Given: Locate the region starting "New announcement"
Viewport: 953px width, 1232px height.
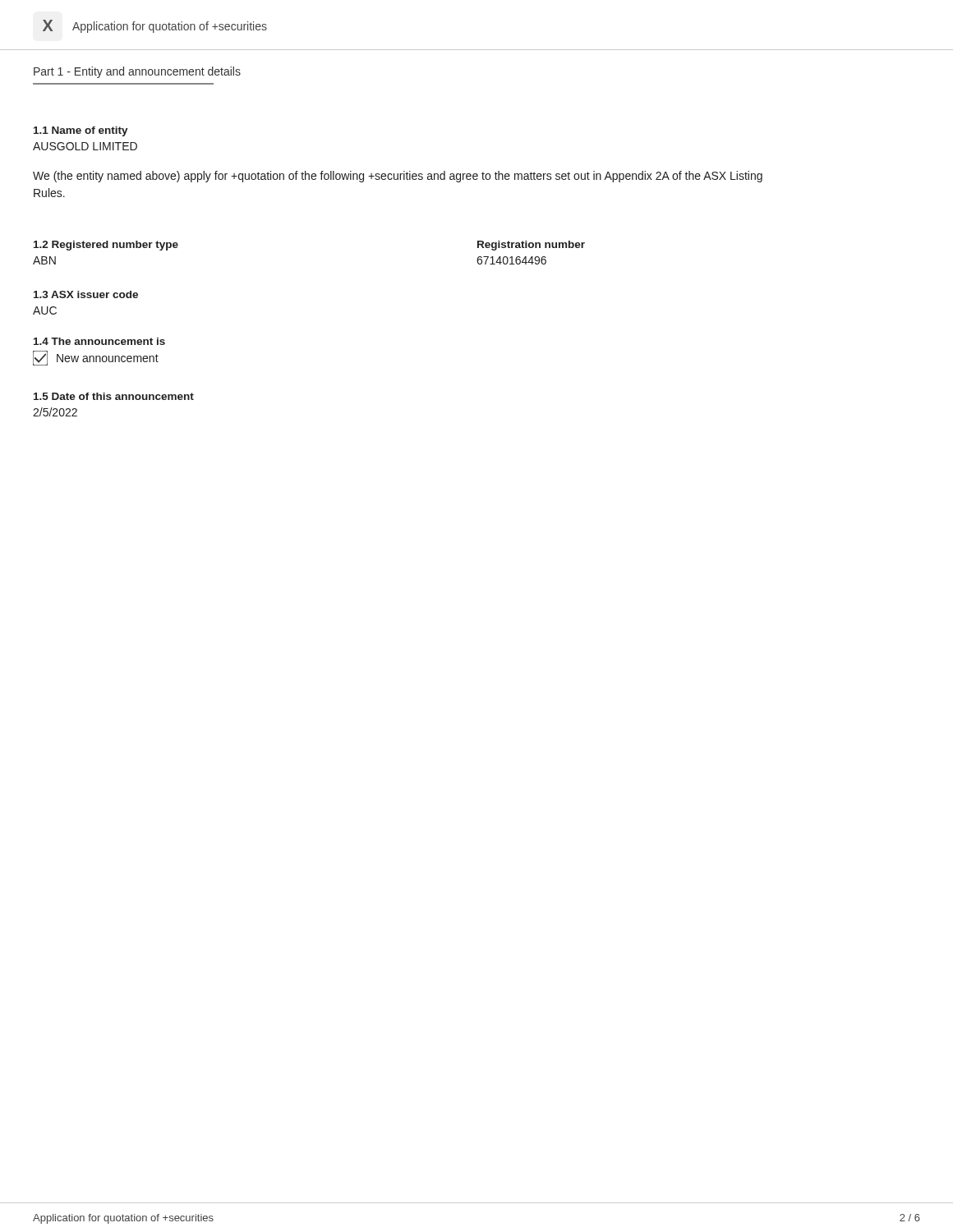Looking at the screenshot, I should [96, 358].
